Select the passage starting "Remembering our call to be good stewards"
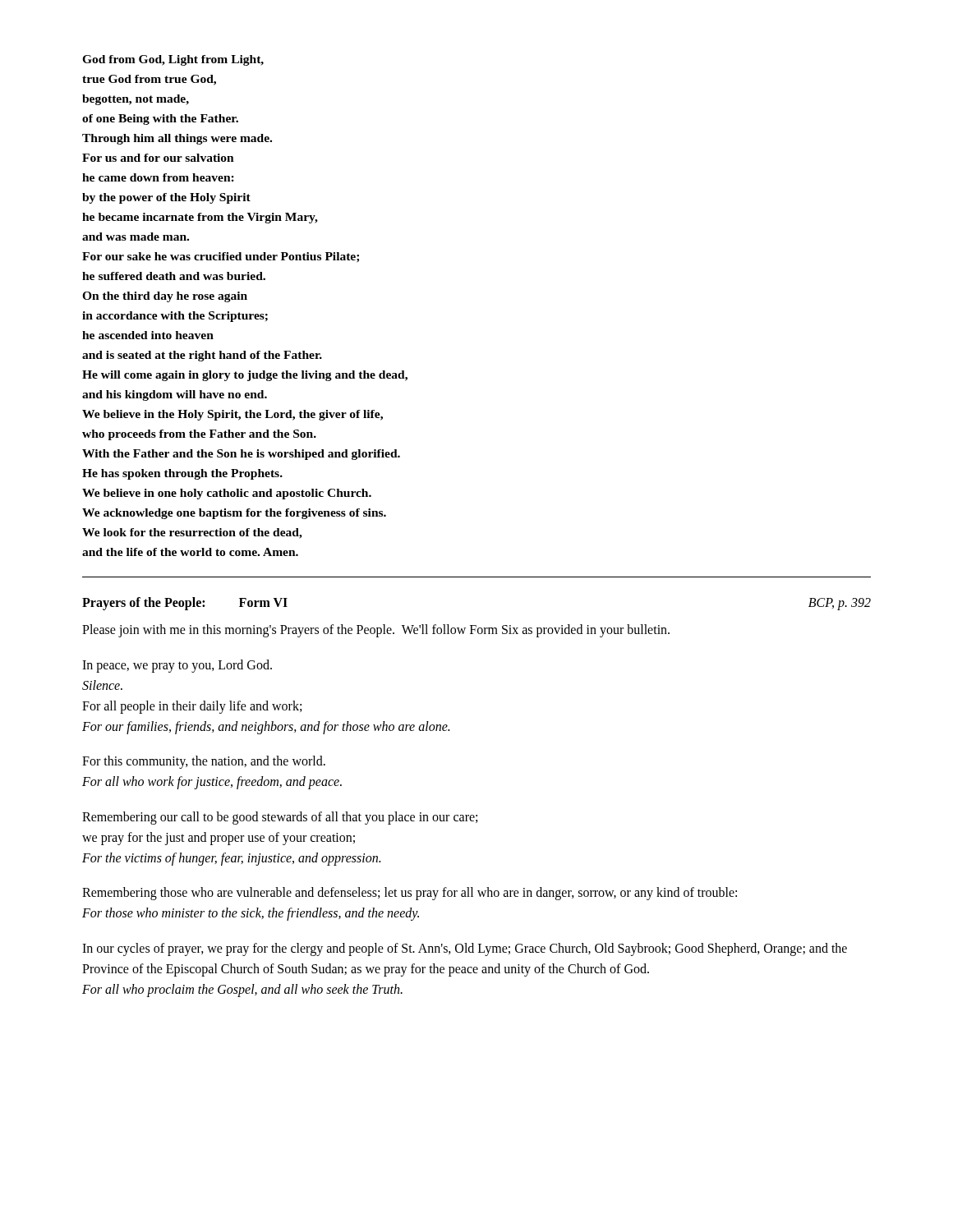 (x=280, y=818)
